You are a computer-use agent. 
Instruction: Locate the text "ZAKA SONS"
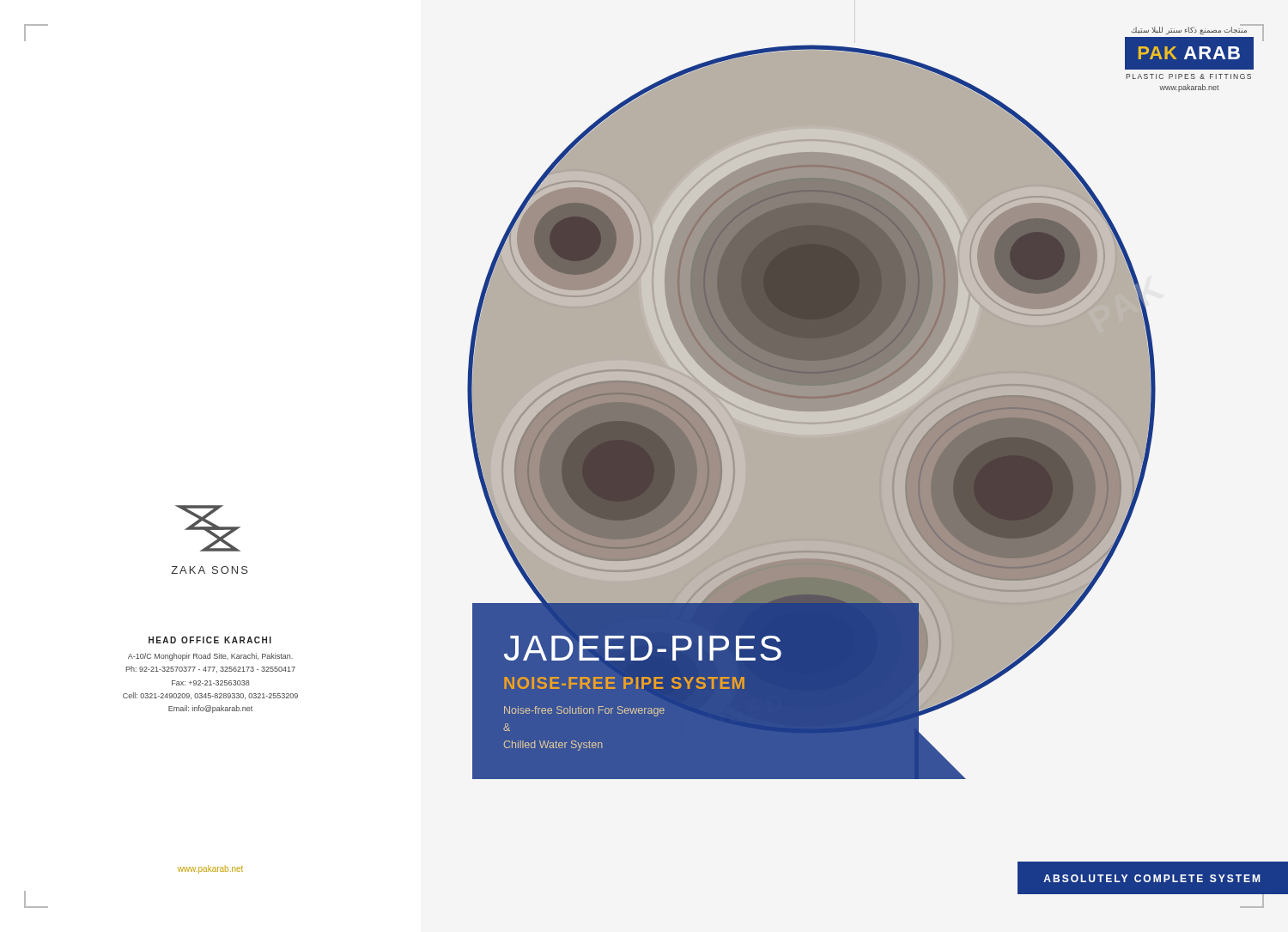click(x=210, y=570)
